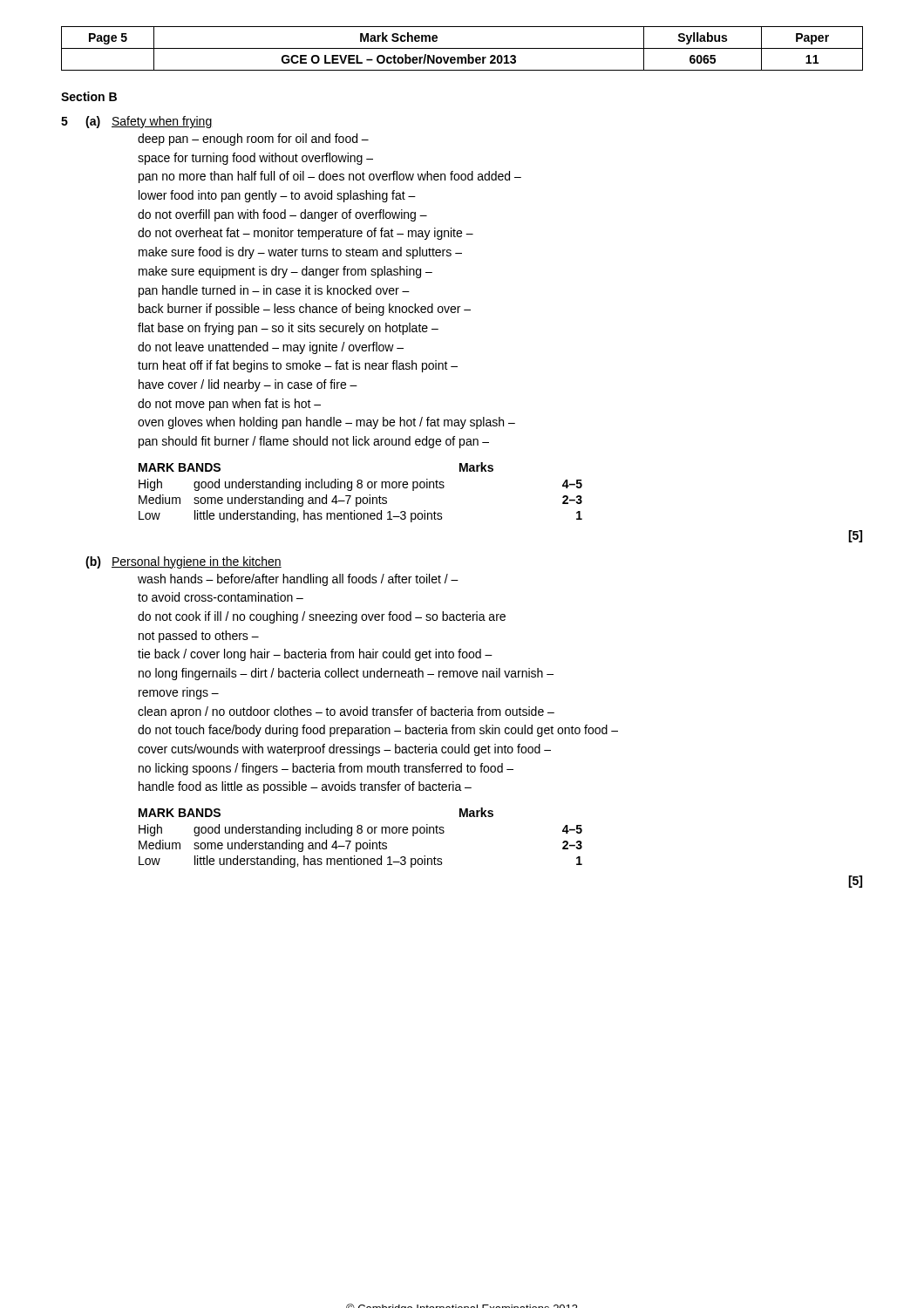Find the section header with the text "Section B"
Image resolution: width=924 pixels, height=1308 pixels.
pyautogui.click(x=89, y=97)
